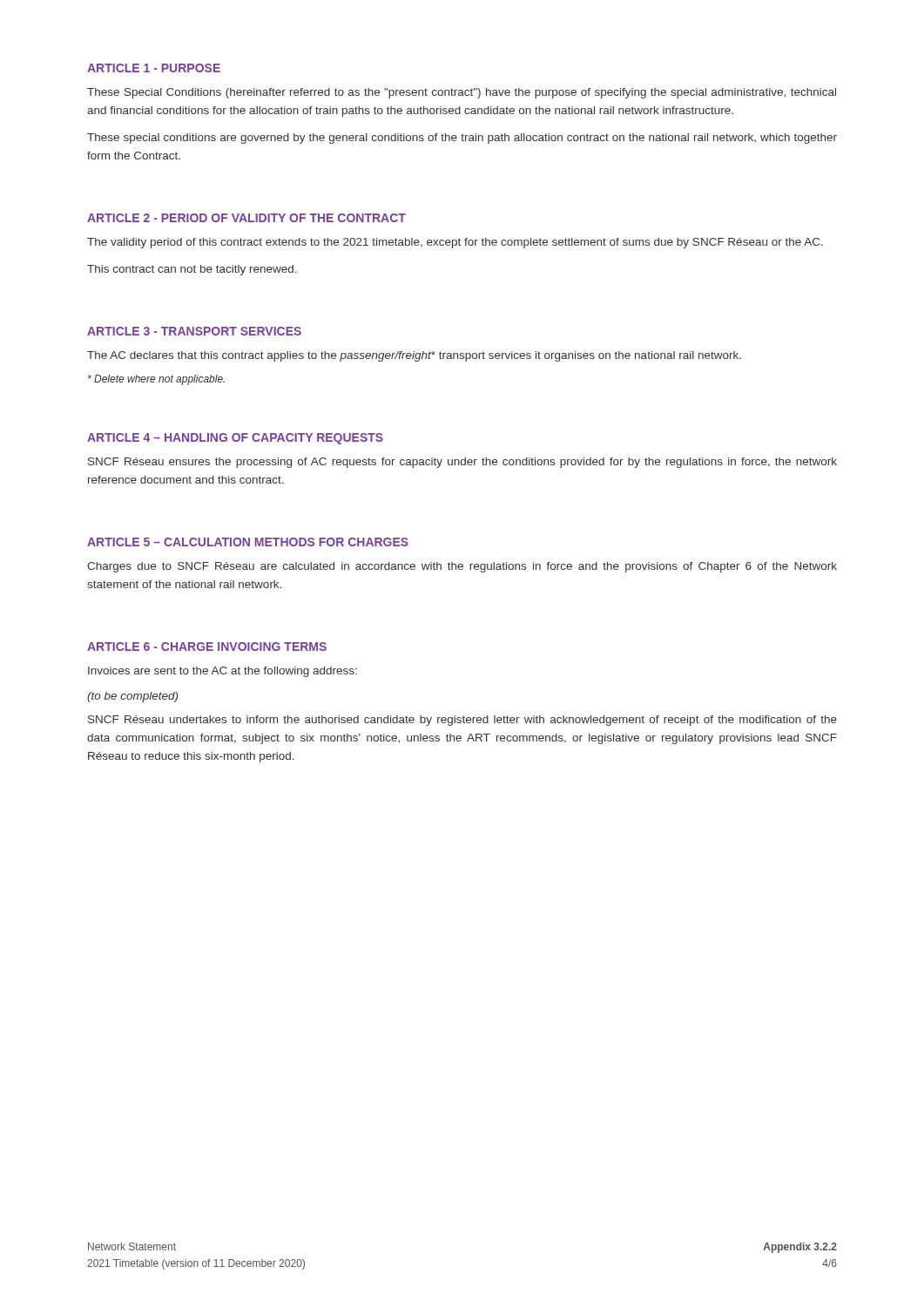
Task: Point to the region starting "Delete where not applicable."
Action: (x=157, y=379)
